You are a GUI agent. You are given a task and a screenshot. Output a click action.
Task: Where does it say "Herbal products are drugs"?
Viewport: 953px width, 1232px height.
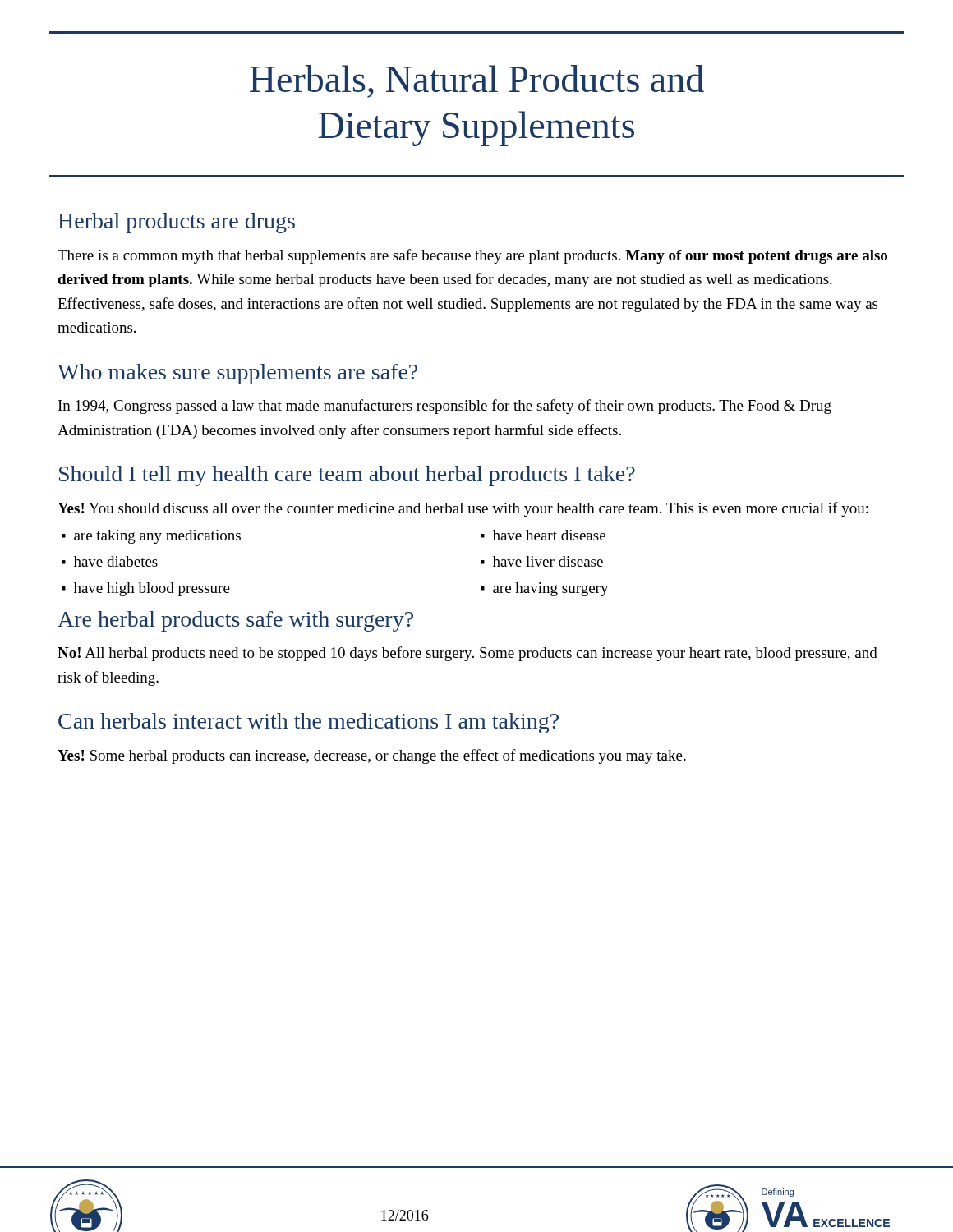(177, 221)
